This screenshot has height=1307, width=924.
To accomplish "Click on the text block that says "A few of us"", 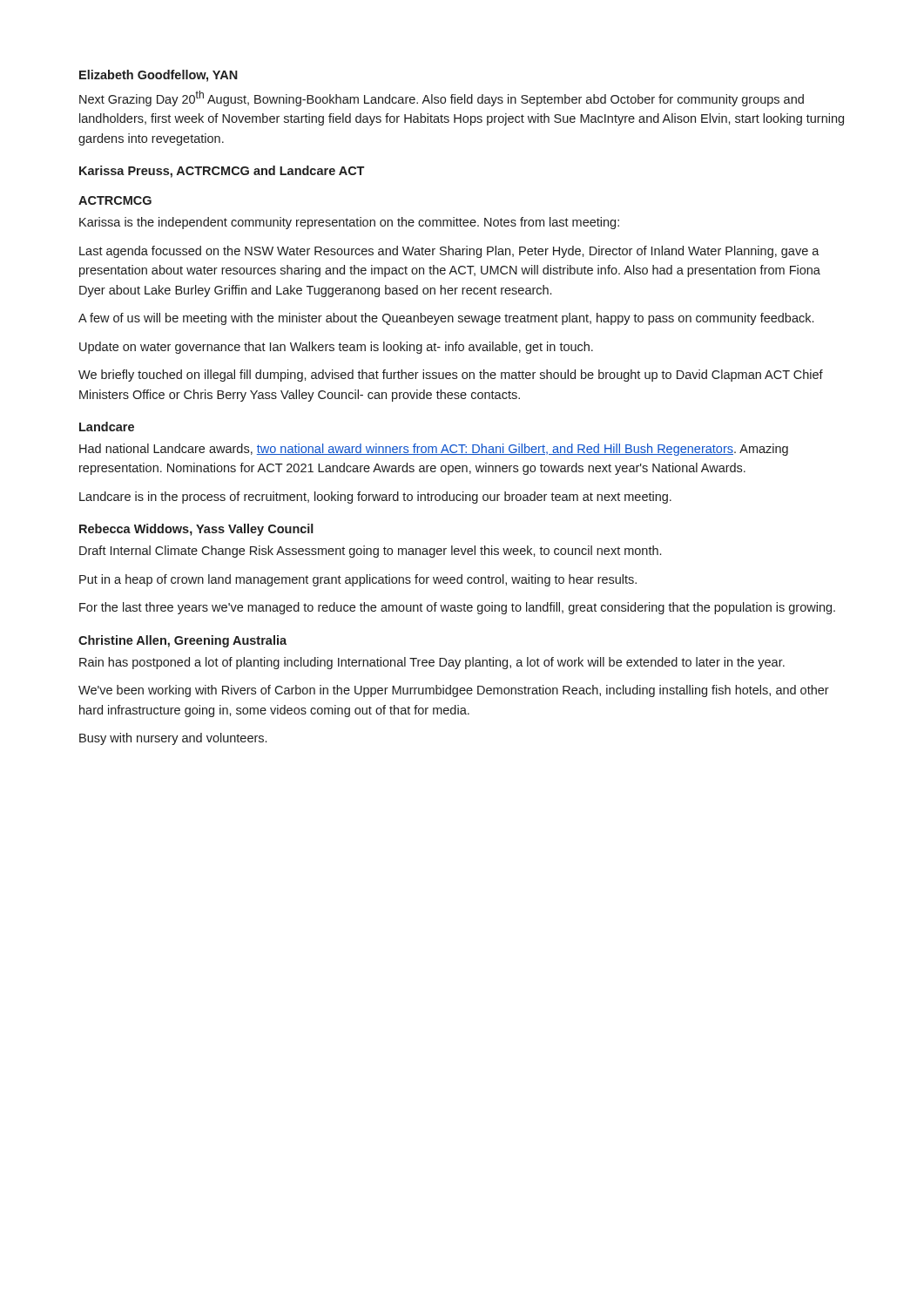I will [x=447, y=318].
